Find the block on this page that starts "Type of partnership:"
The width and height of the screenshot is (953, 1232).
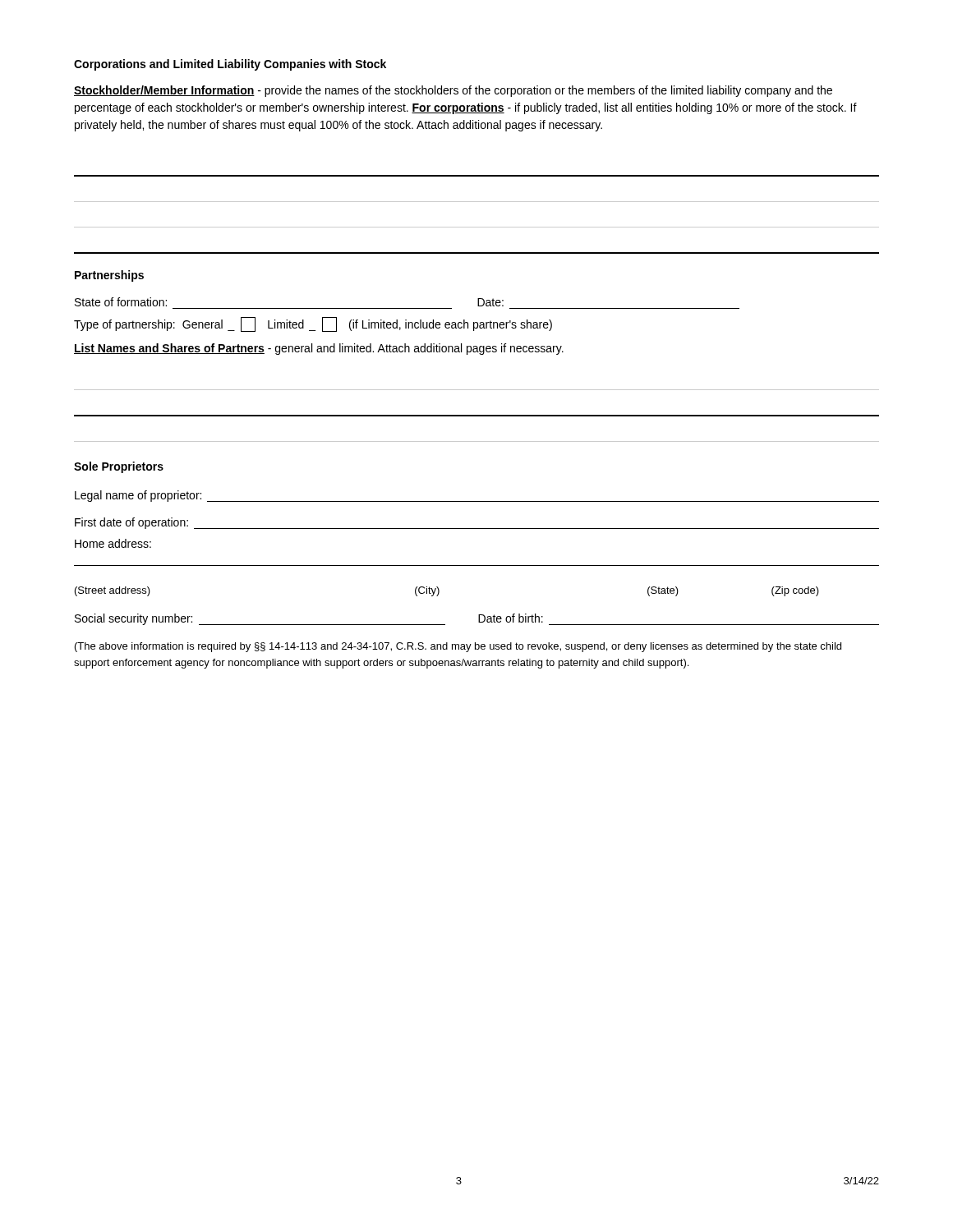pyautogui.click(x=313, y=324)
